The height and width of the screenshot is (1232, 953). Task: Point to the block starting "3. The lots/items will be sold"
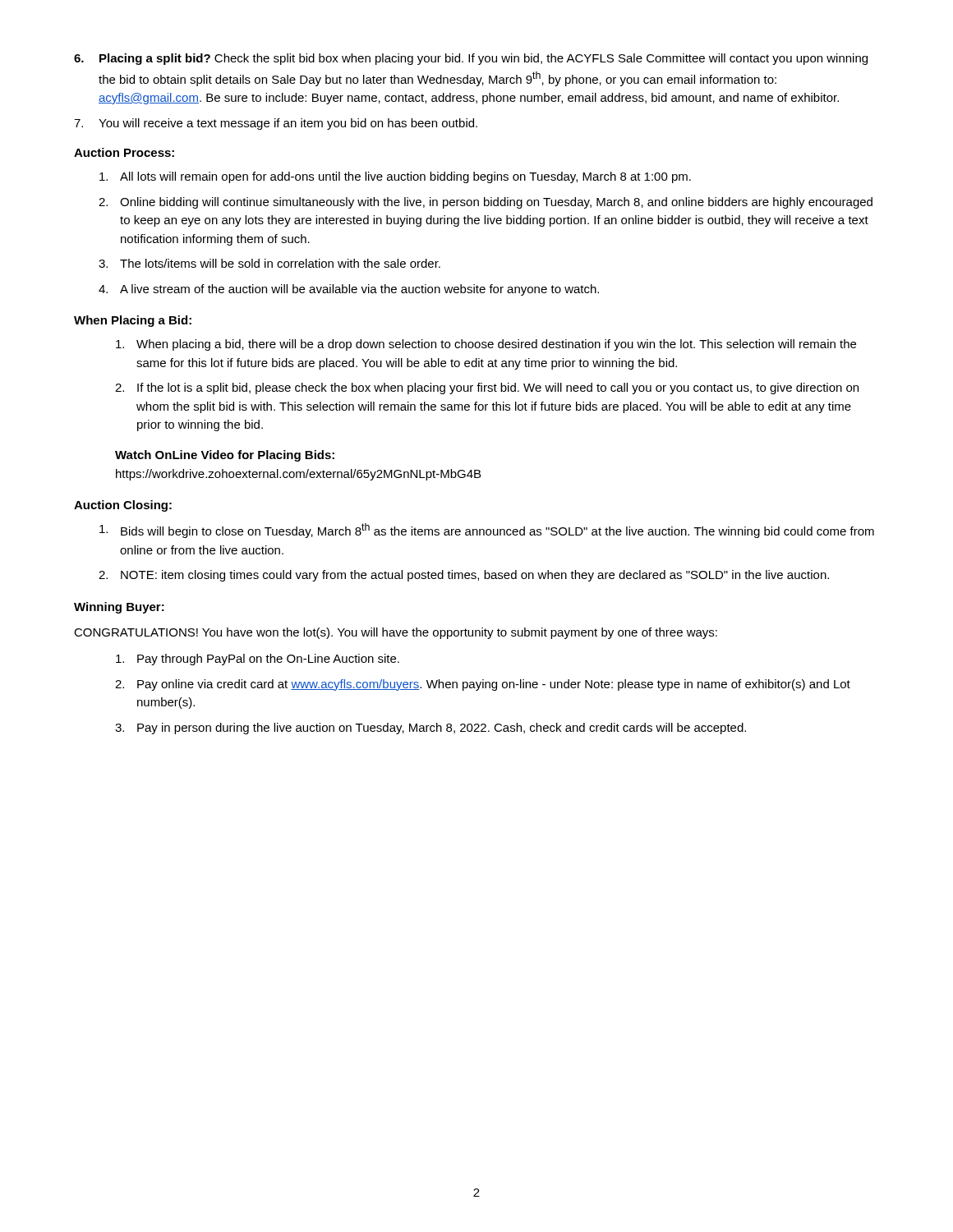270,264
